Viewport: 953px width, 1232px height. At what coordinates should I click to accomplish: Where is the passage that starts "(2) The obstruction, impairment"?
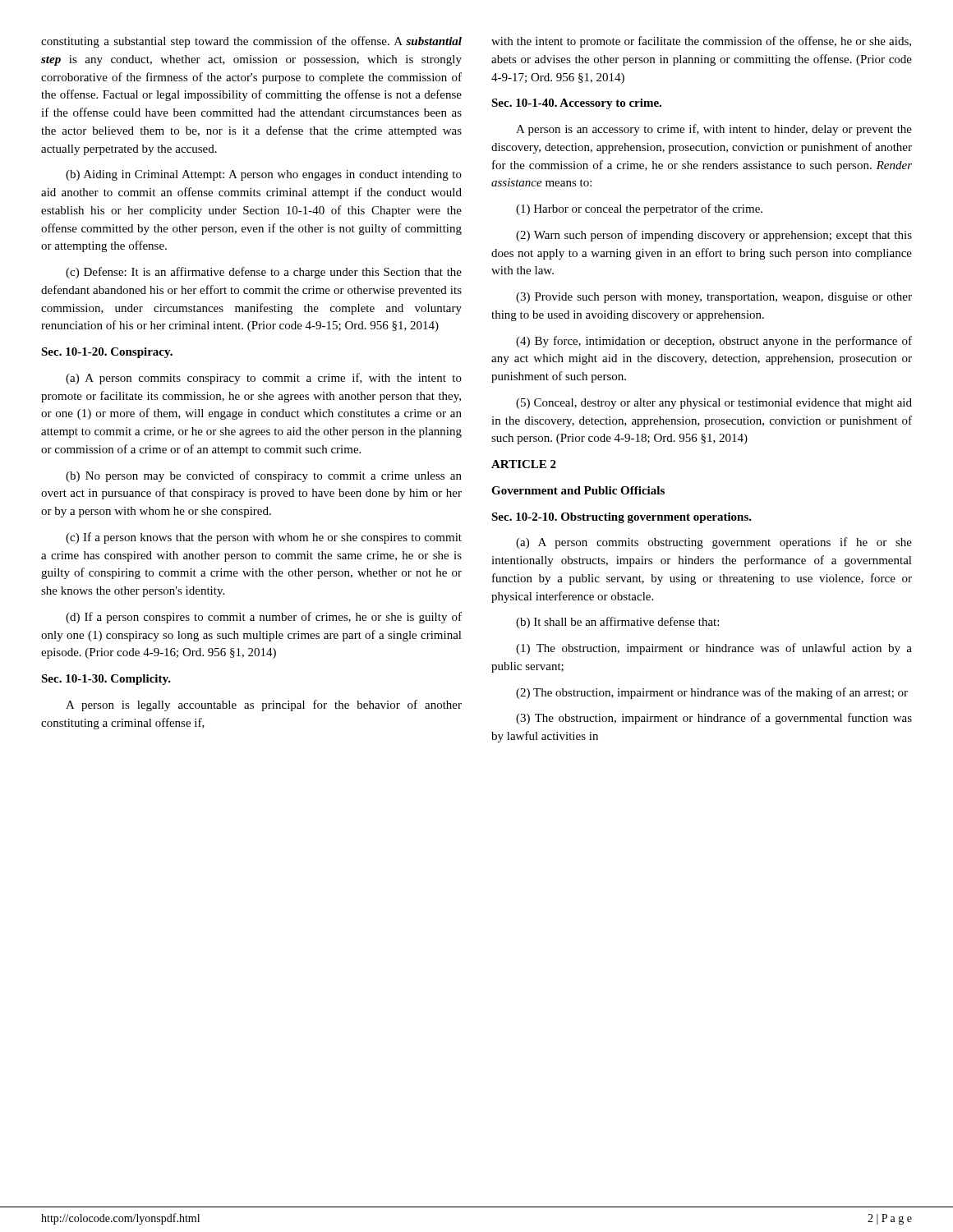click(702, 693)
